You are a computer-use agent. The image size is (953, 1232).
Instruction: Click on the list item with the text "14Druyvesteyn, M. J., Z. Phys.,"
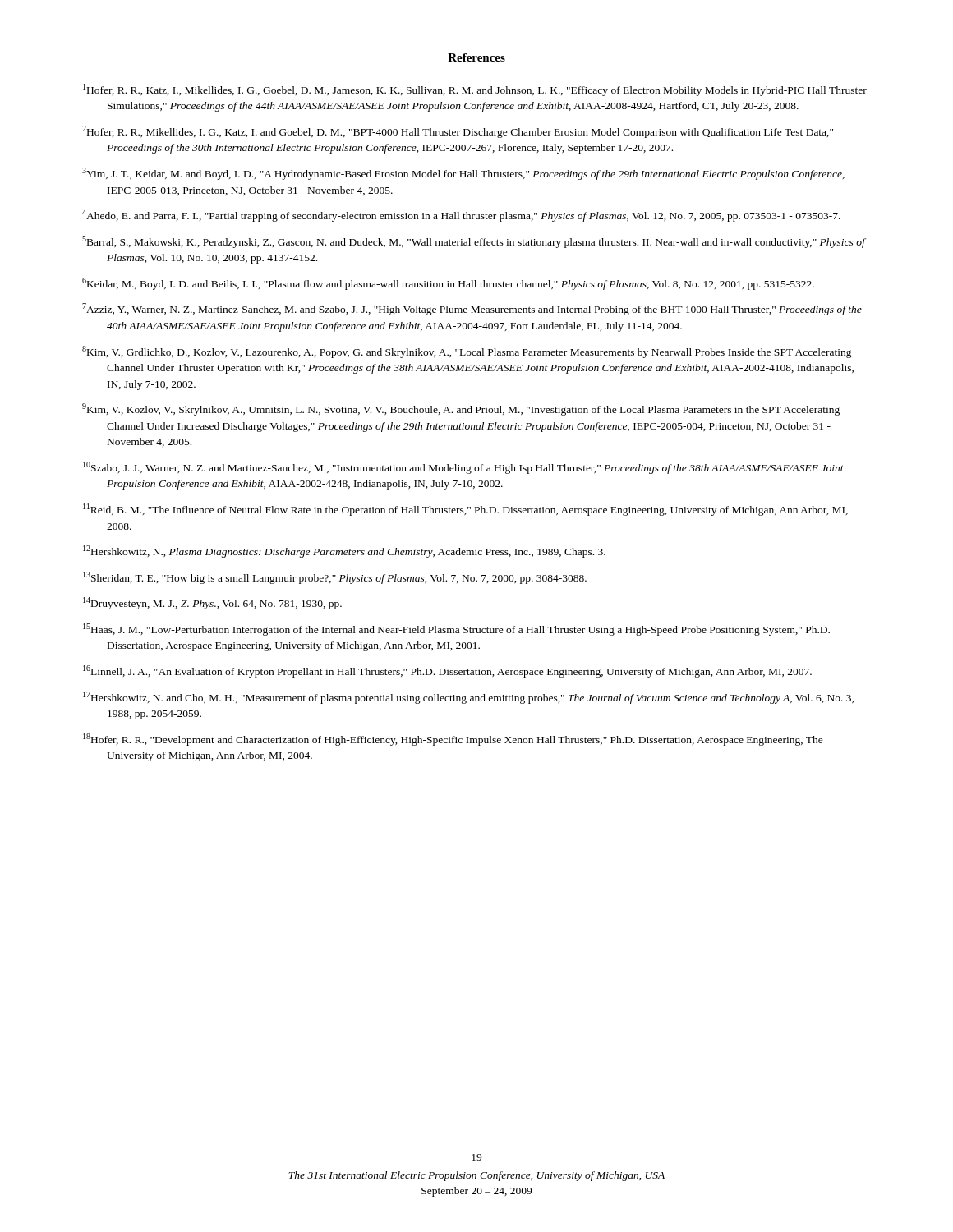pyautogui.click(x=212, y=603)
